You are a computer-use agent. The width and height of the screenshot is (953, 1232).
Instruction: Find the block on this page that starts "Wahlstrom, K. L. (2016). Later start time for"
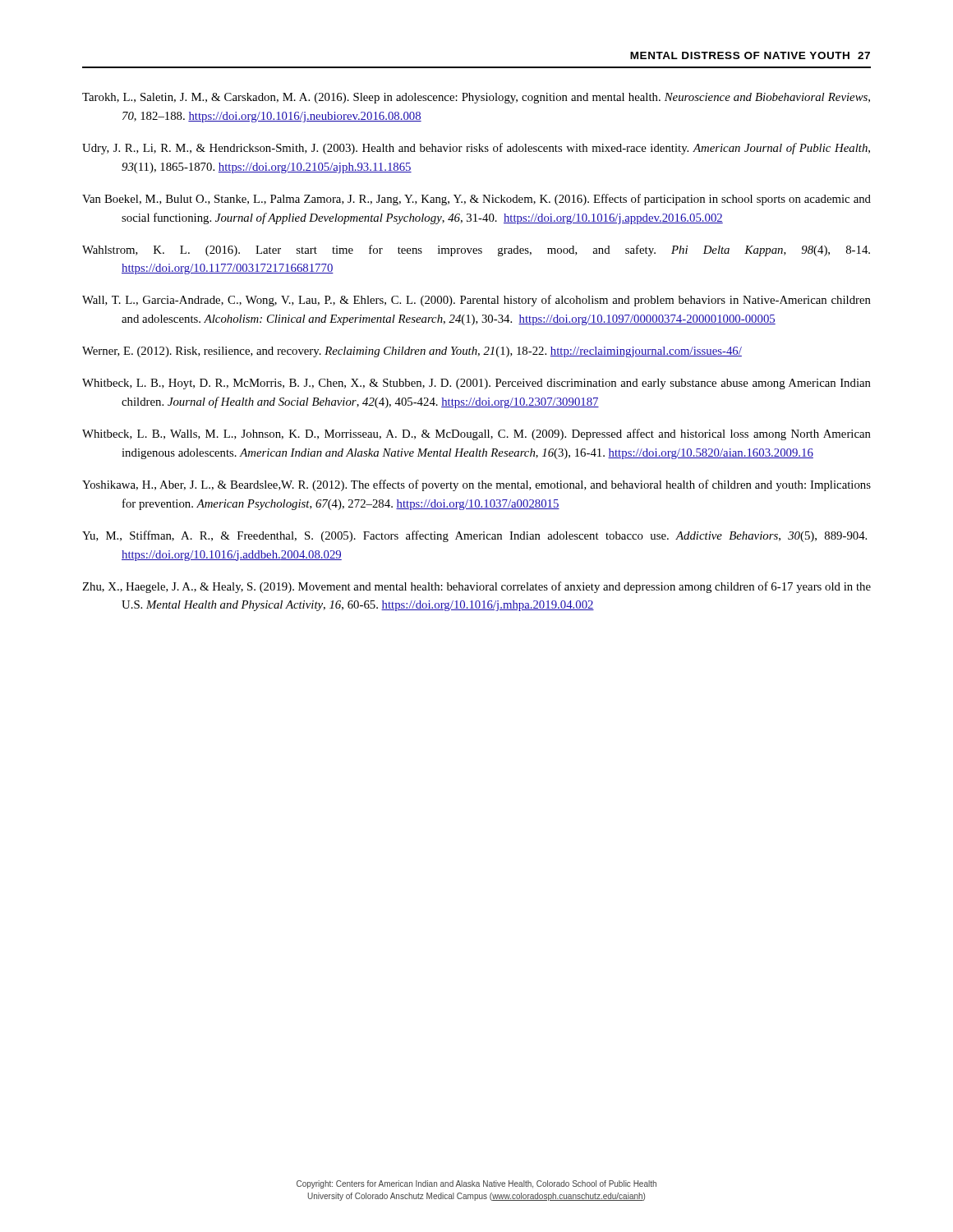[x=476, y=259]
